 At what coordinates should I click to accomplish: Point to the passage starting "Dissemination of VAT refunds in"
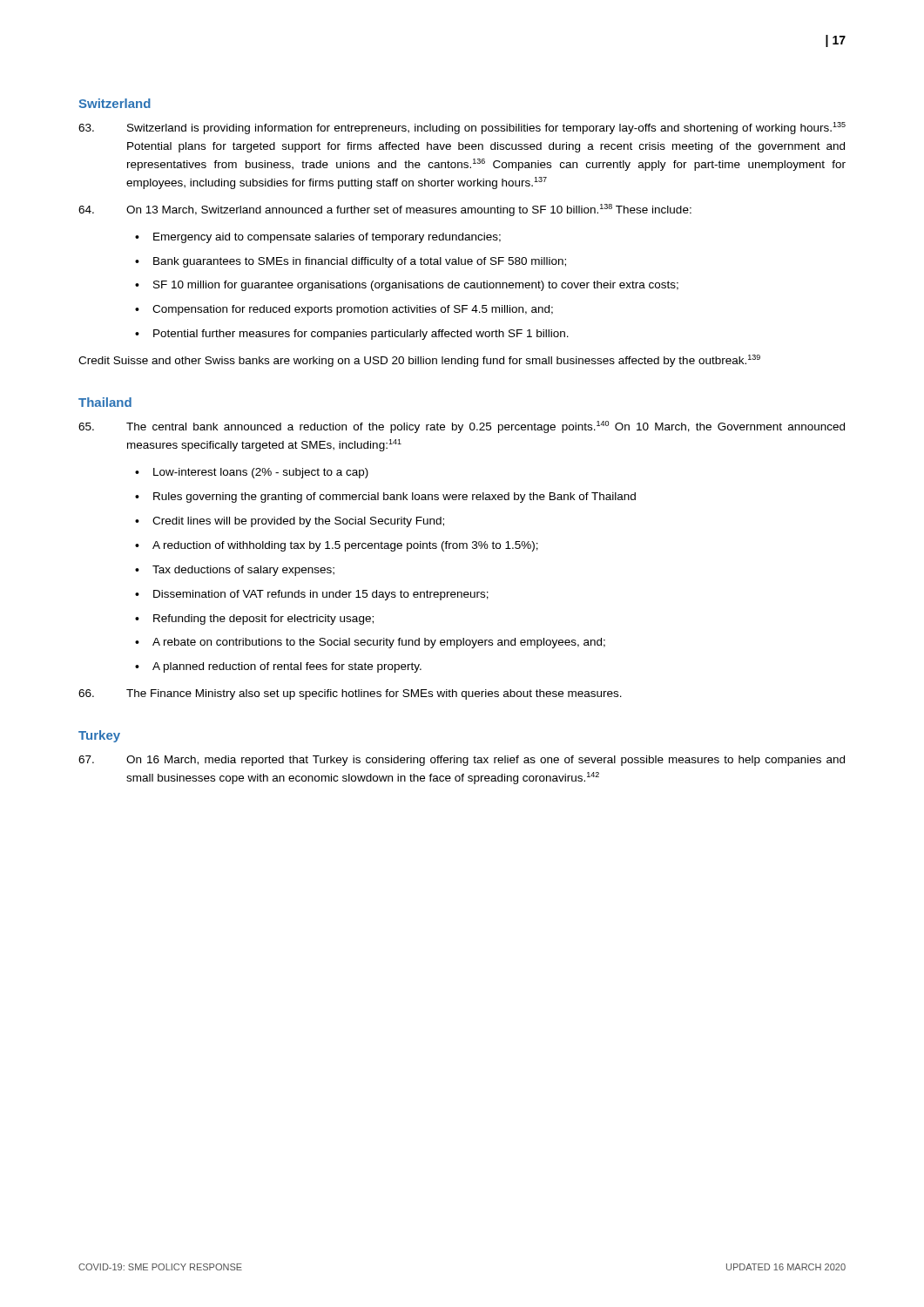321,594
